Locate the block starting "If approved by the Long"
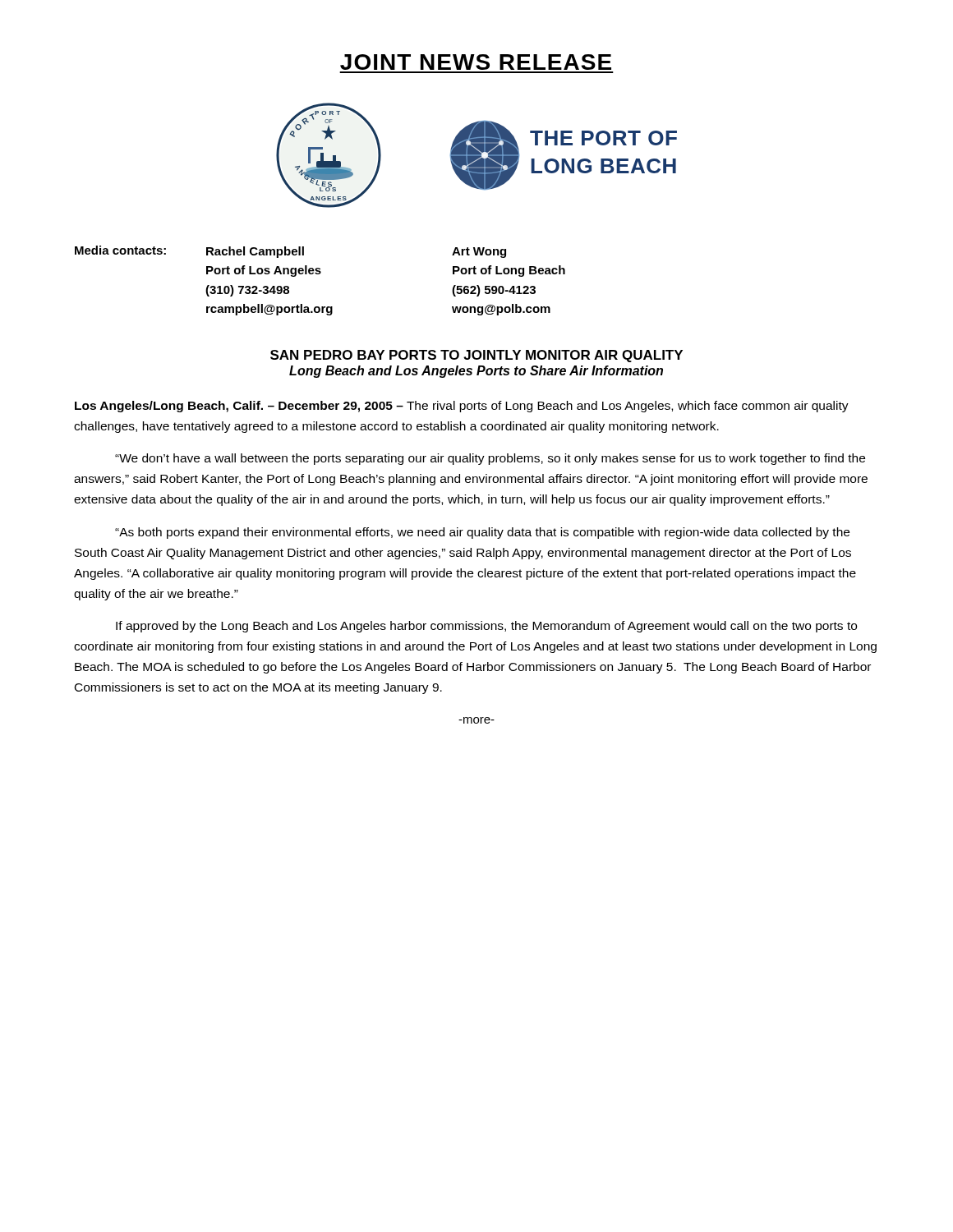 click(x=476, y=656)
